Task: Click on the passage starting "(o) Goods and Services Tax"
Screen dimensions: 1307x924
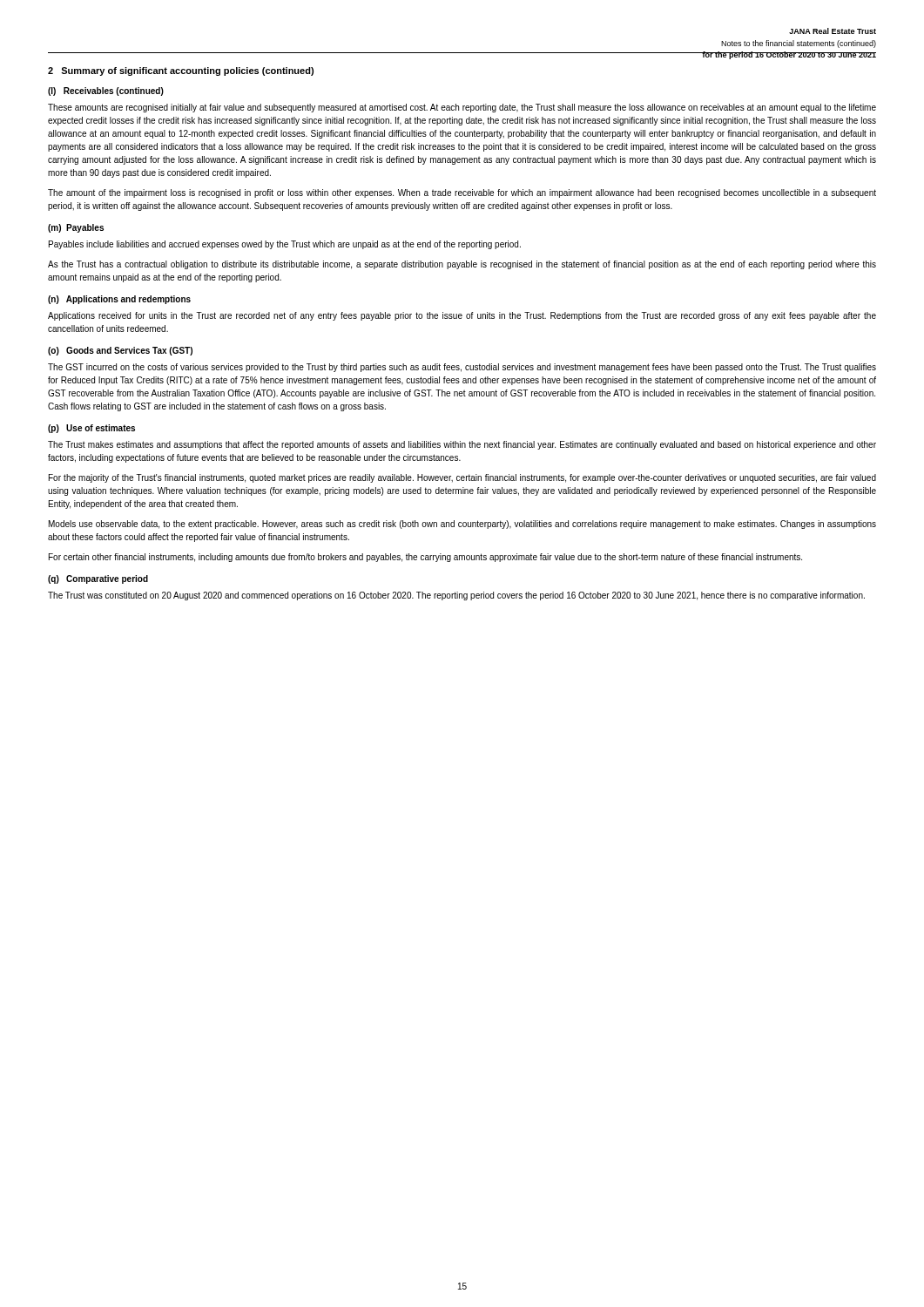Action: (x=120, y=351)
